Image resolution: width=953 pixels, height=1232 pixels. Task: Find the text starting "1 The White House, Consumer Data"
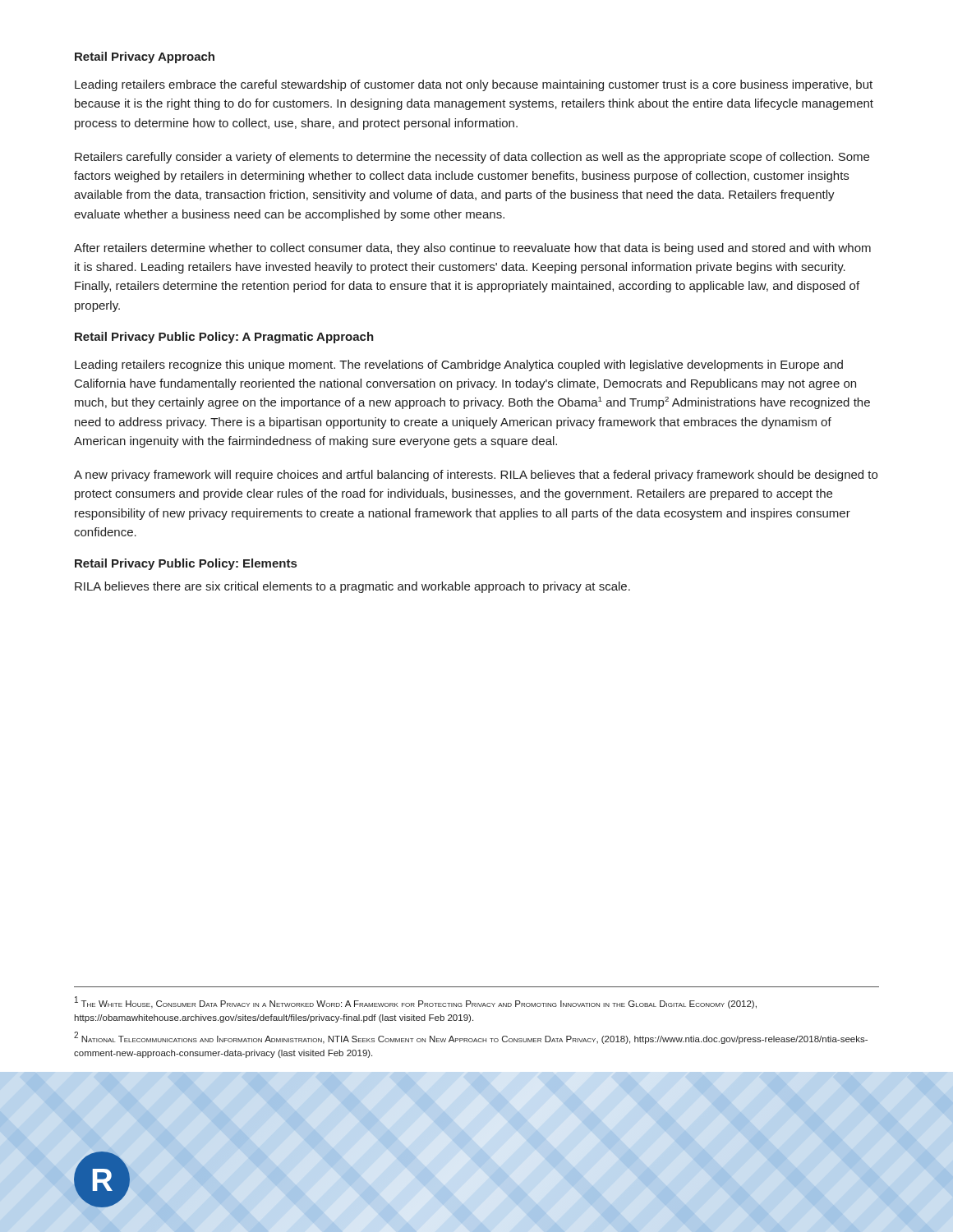tap(416, 1009)
